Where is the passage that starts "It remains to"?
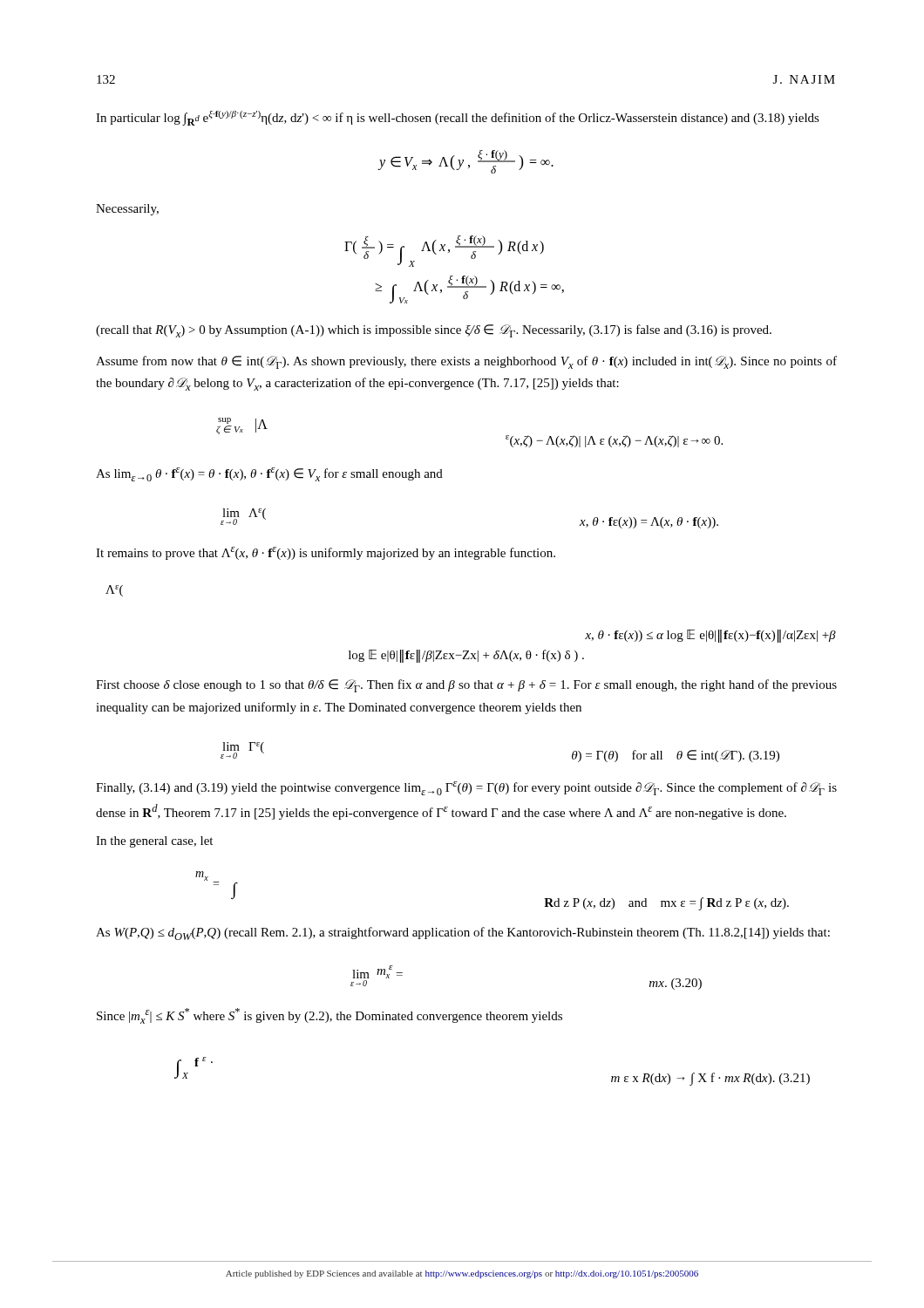Image resolution: width=924 pixels, height=1308 pixels. (x=326, y=551)
